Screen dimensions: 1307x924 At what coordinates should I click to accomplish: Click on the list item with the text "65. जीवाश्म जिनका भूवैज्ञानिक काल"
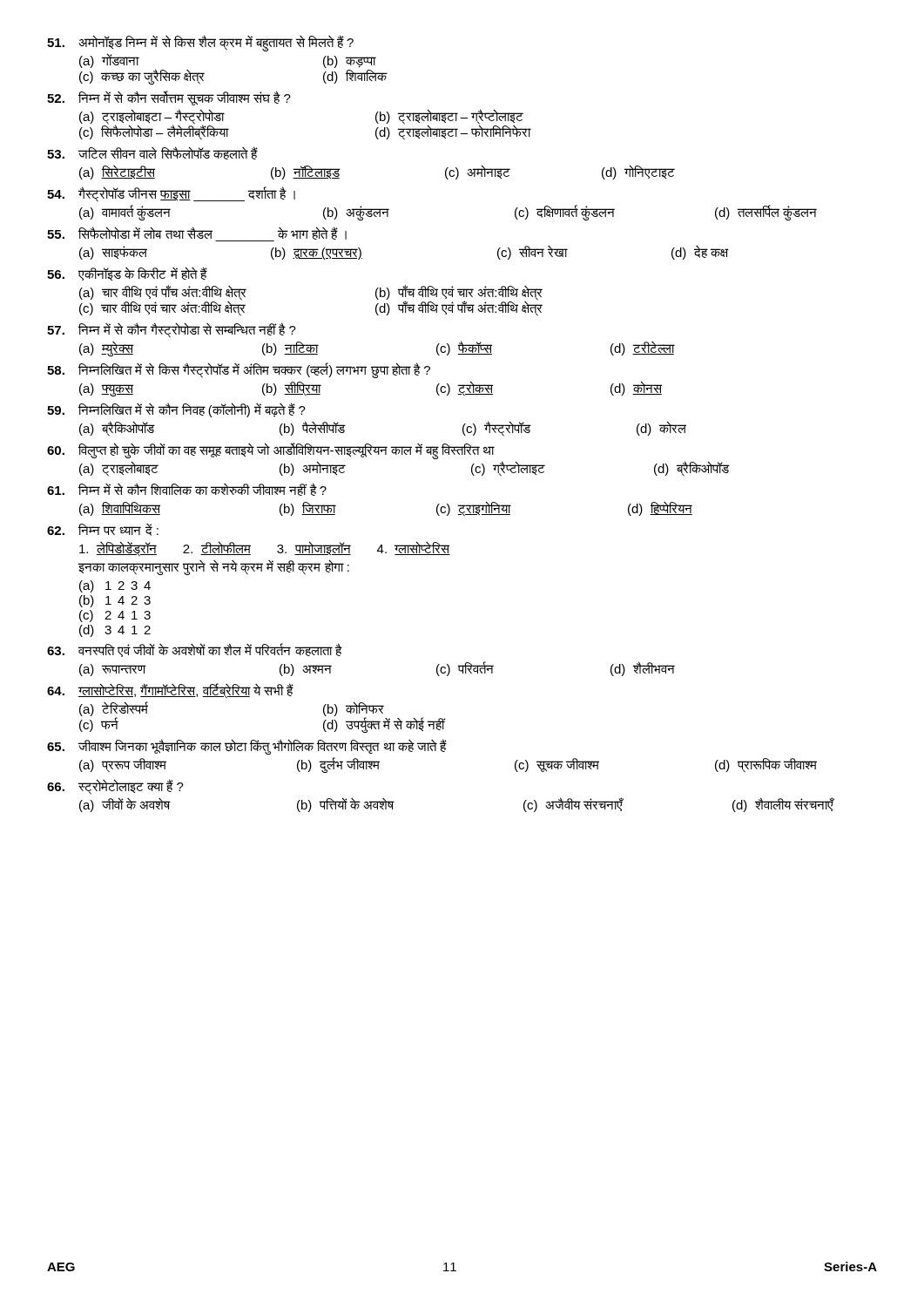(x=247, y=747)
